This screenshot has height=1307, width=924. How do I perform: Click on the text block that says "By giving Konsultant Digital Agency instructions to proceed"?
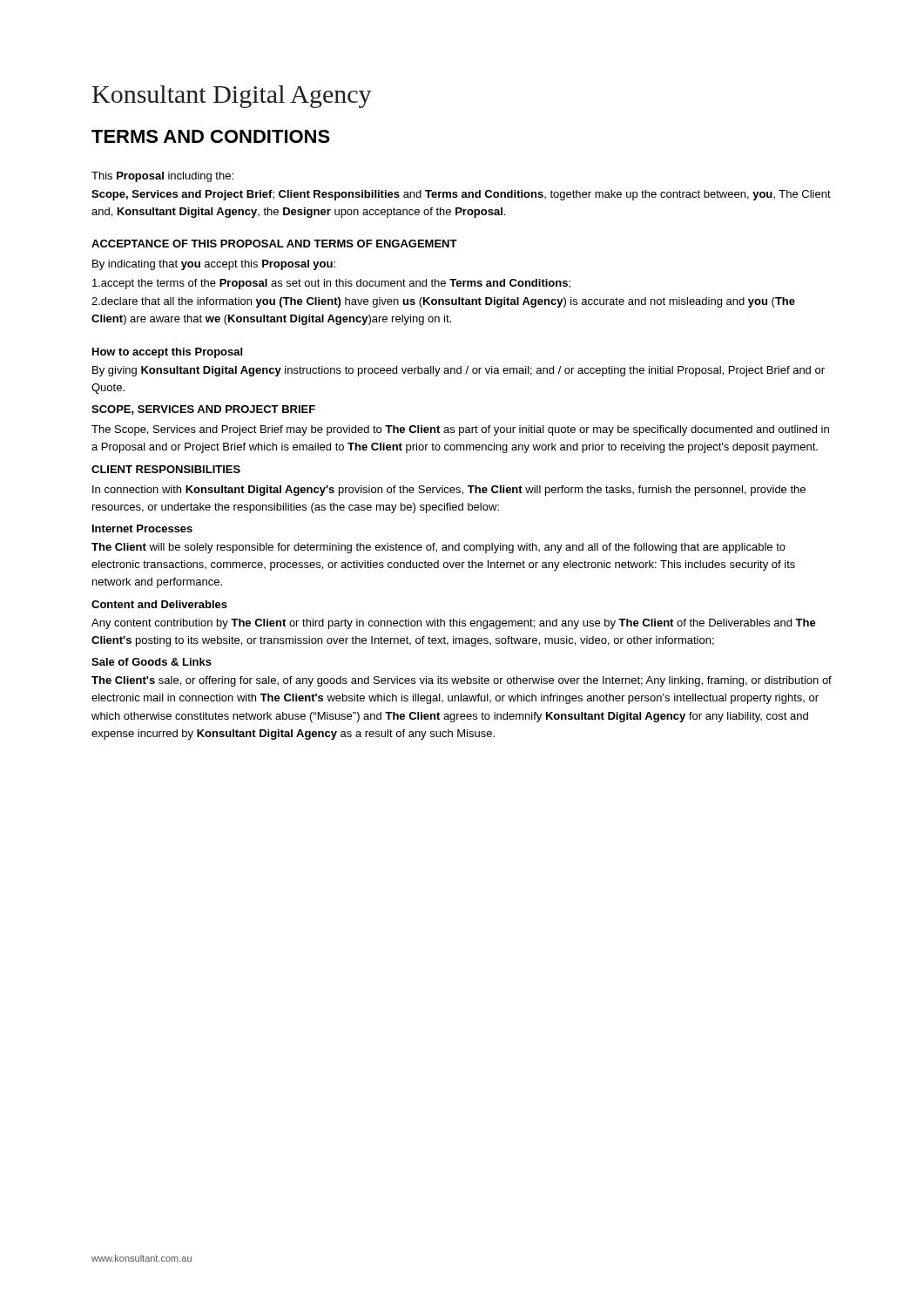tap(462, 379)
